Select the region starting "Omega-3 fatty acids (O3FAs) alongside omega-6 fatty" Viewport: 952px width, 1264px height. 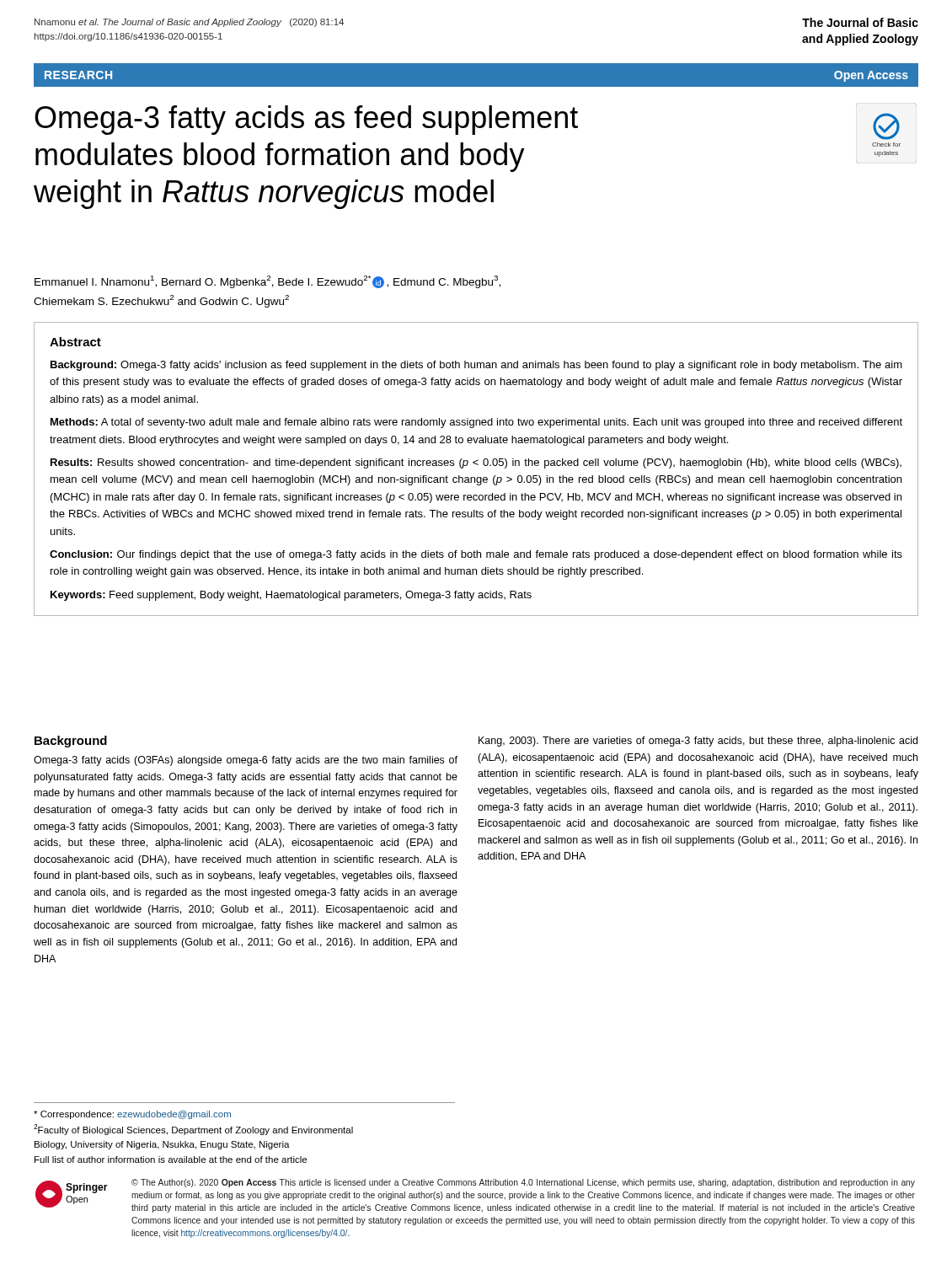coord(246,859)
